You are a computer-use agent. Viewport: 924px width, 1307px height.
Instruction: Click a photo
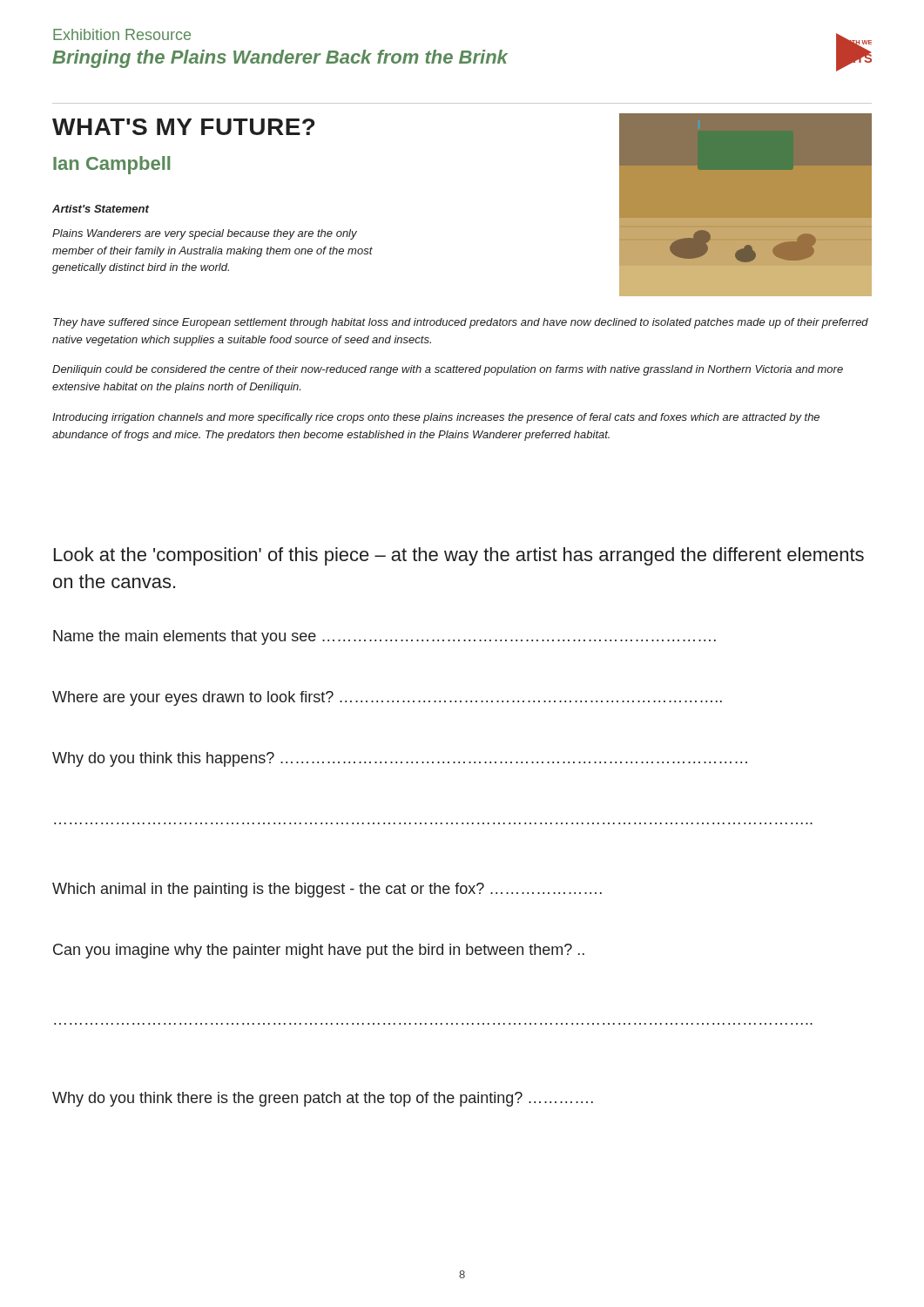[745, 205]
